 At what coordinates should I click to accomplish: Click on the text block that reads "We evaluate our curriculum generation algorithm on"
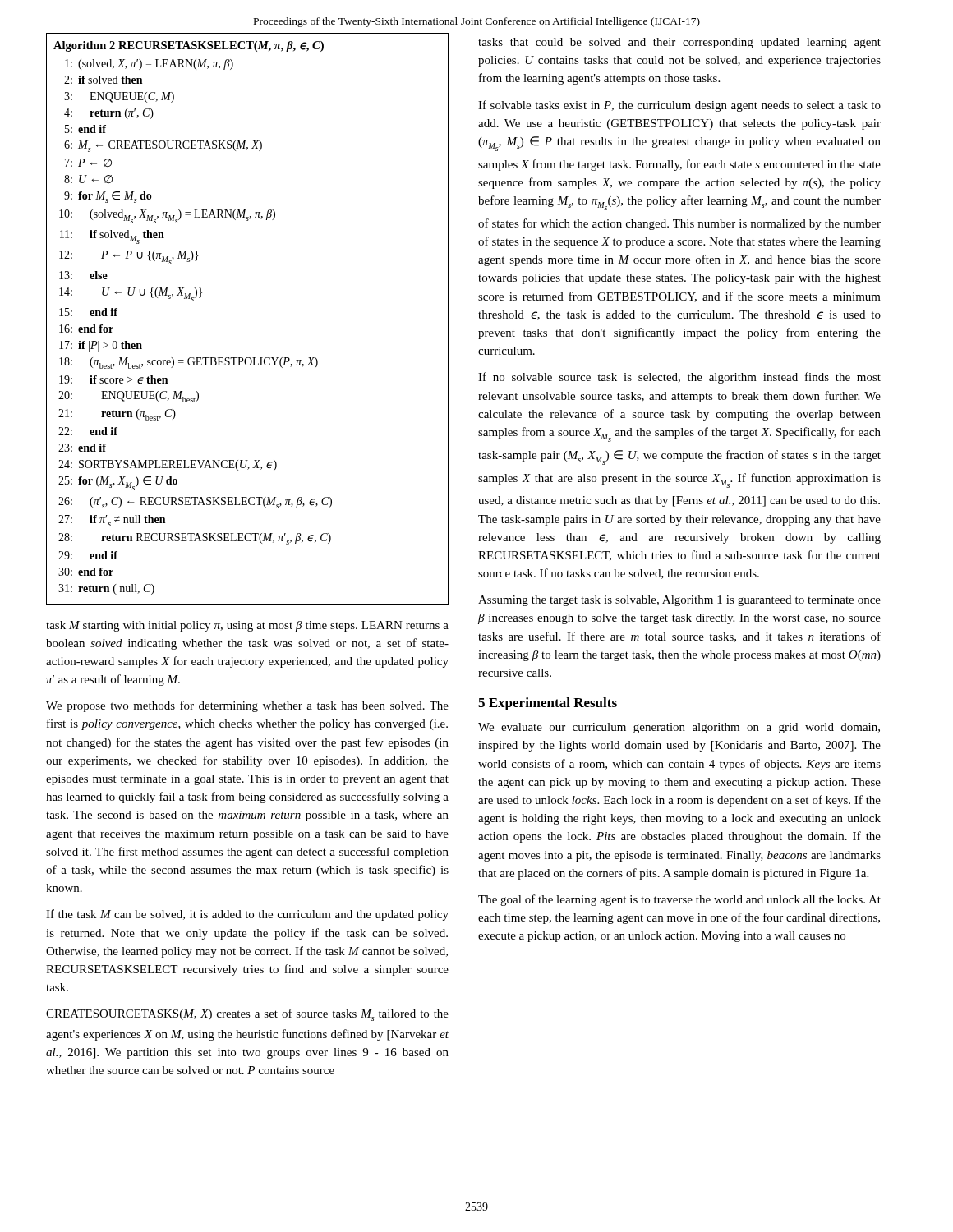(x=679, y=800)
